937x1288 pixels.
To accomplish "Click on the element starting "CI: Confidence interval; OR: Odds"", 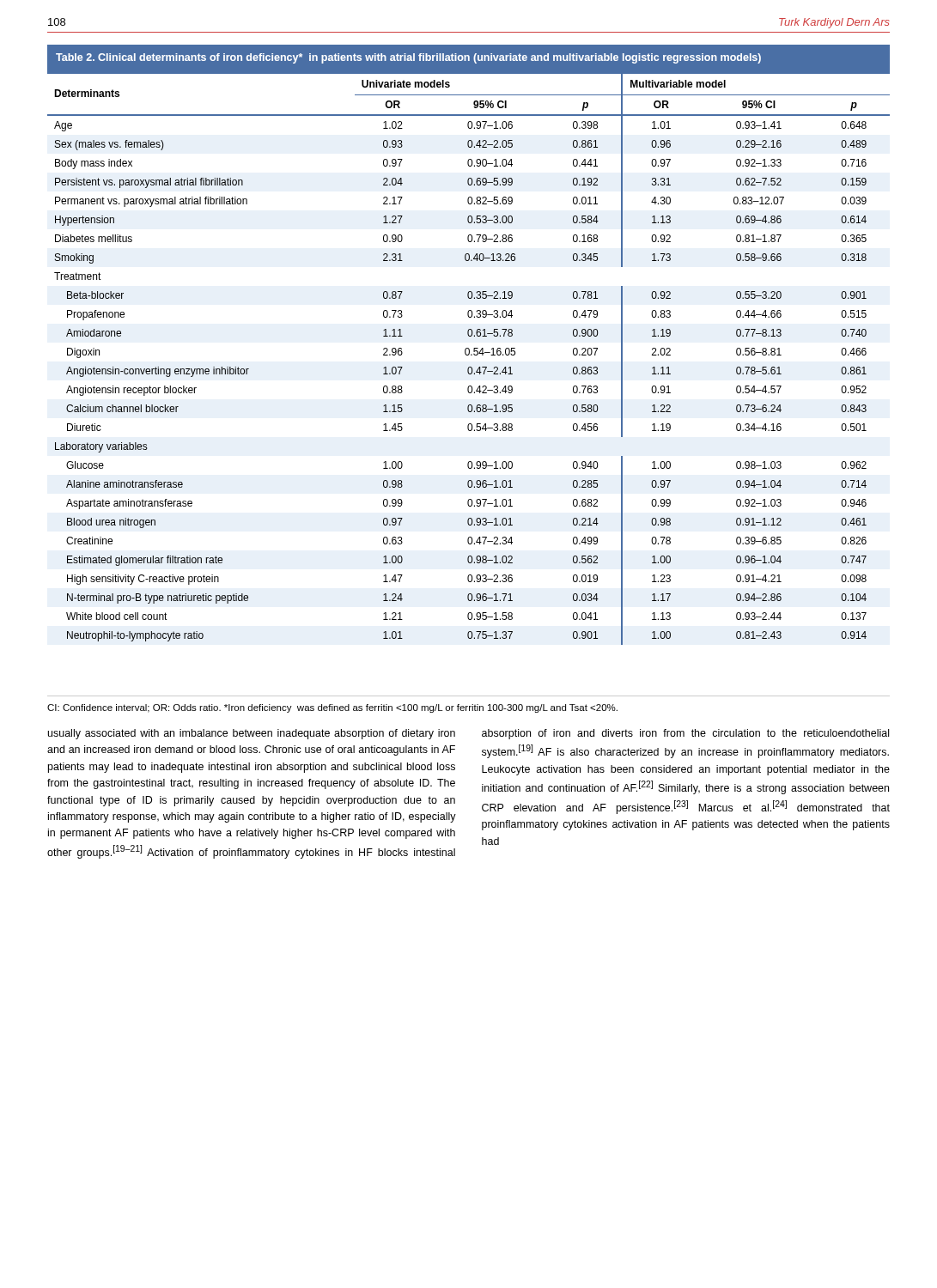I will click(333, 707).
